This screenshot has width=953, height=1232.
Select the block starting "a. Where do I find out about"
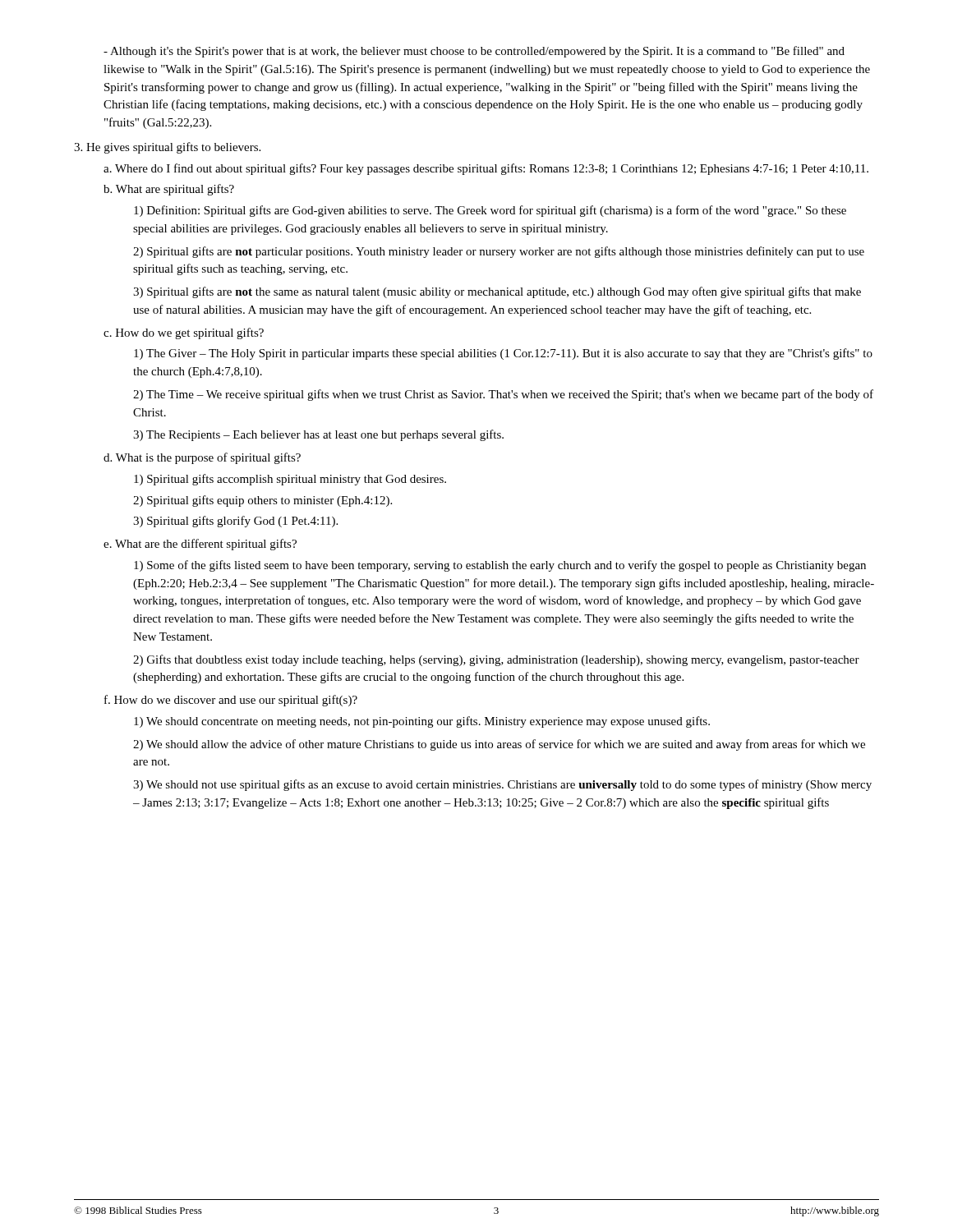491,169
